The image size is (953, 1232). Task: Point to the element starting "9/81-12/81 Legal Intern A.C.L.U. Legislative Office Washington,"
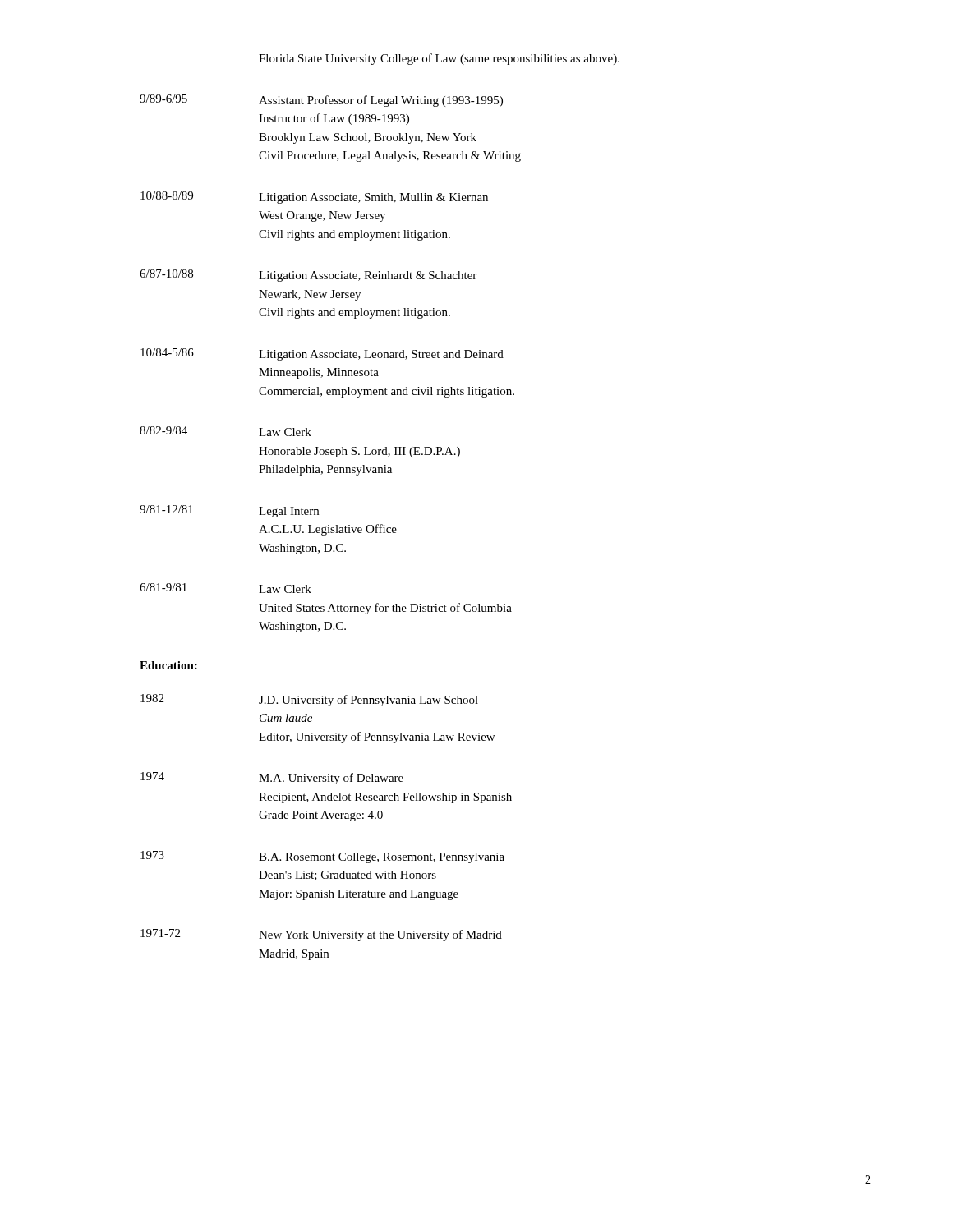268,530
